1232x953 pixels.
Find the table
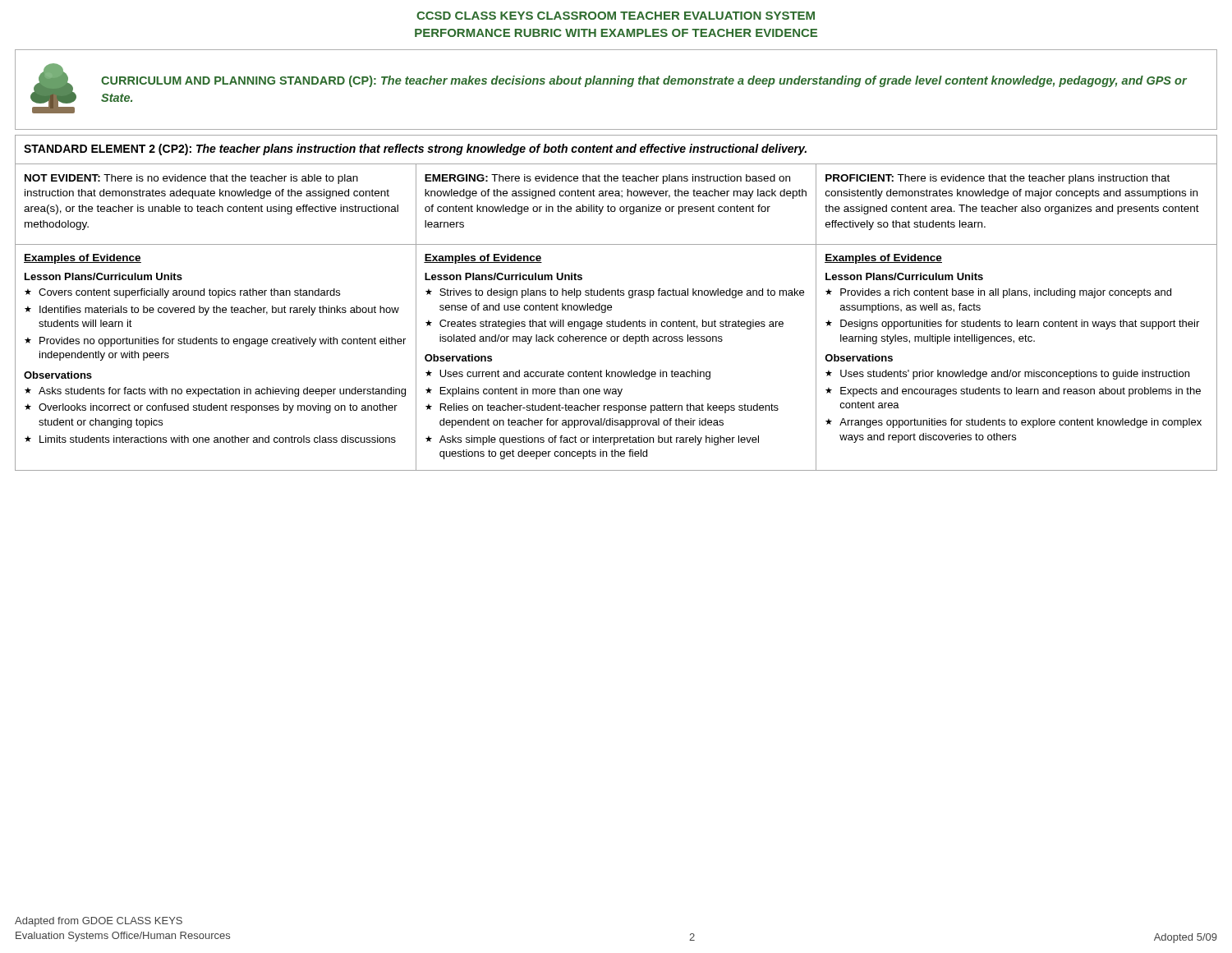(x=616, y=303)
